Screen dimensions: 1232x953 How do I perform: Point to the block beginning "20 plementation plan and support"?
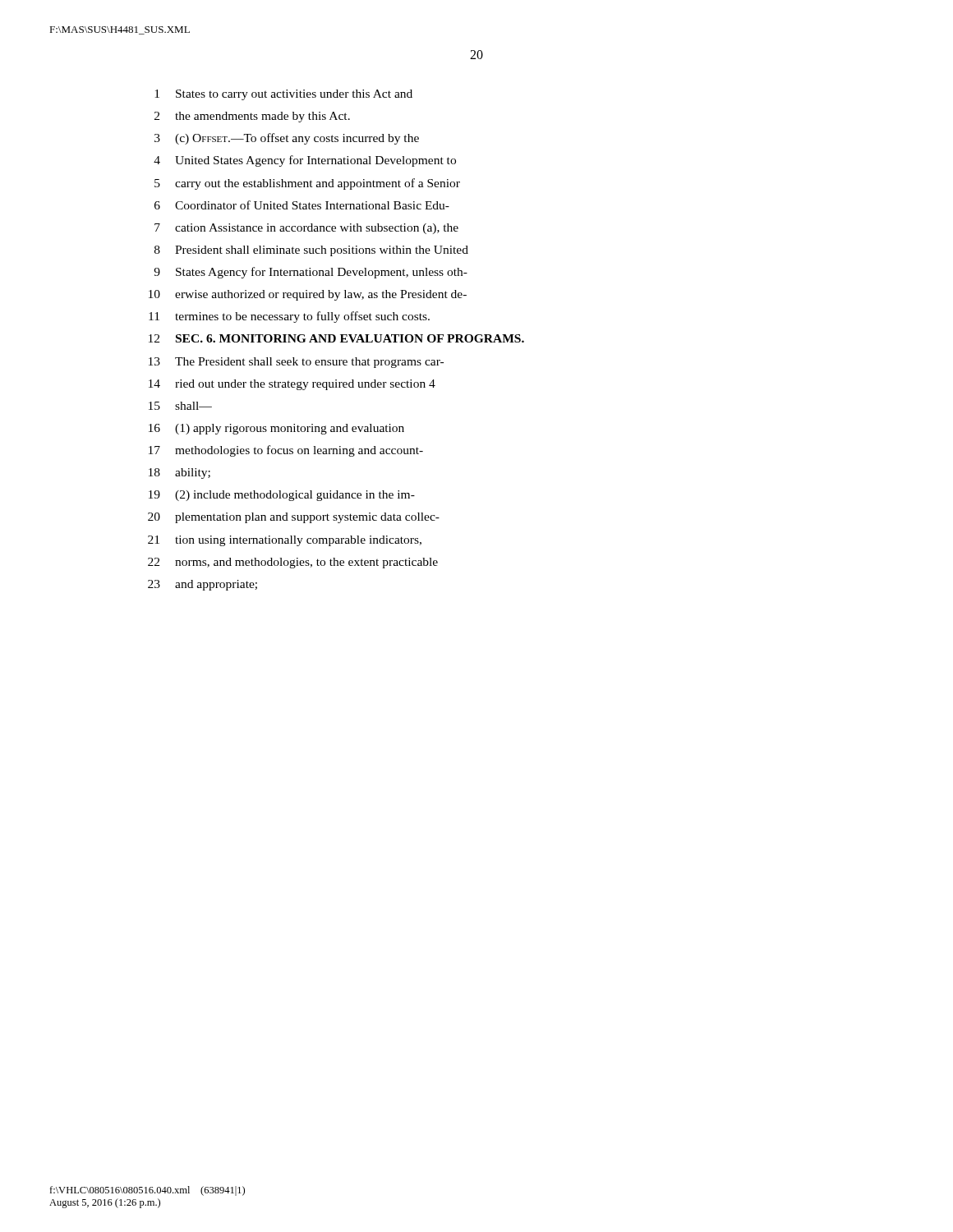point(294,518)
